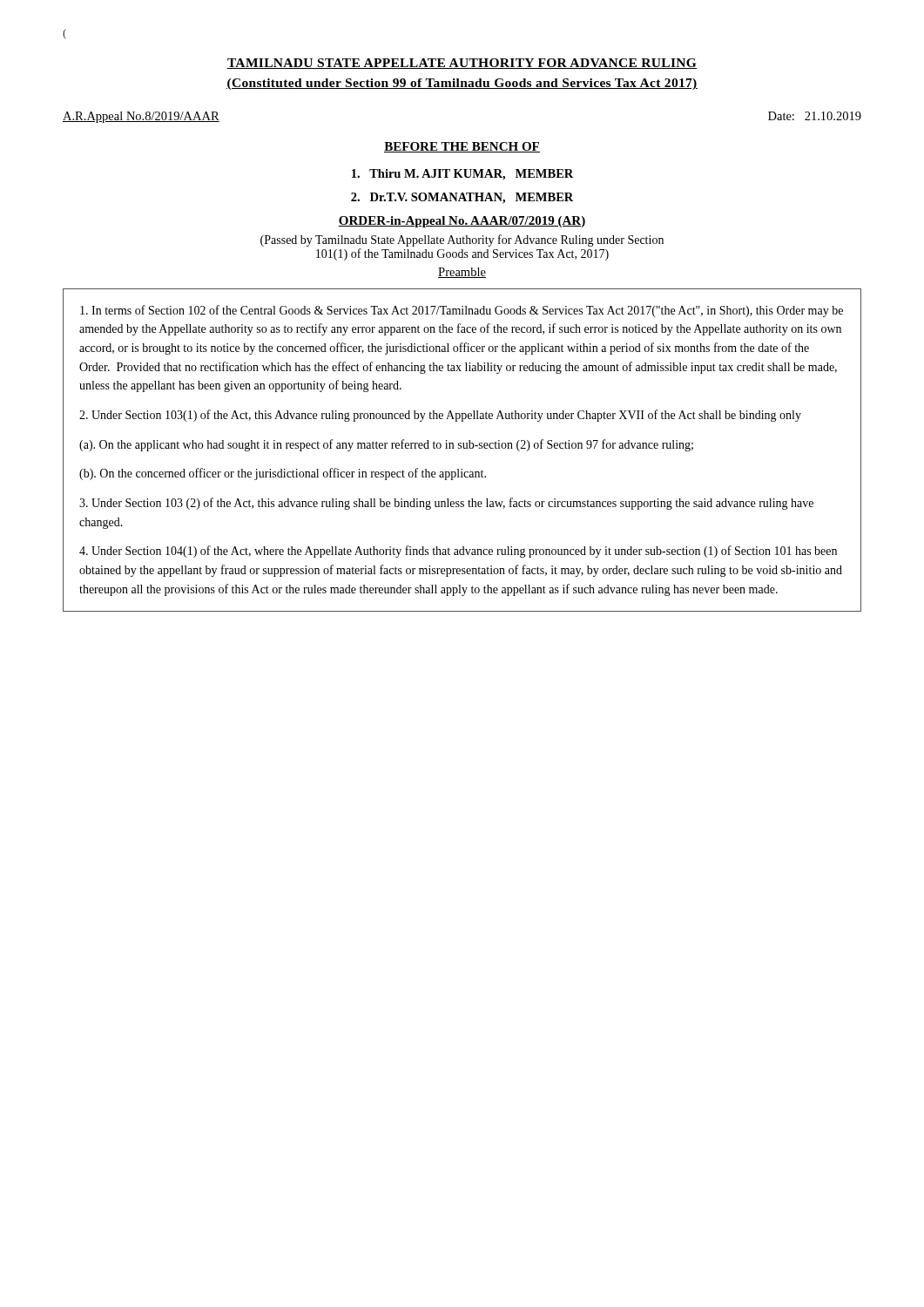Click on the section header that says "ORDER-in-Appeal No. AAAR/07/2019 (AR)"
Image resolution: width=924 pixels, height=1307 pixels.
[462, 220]
